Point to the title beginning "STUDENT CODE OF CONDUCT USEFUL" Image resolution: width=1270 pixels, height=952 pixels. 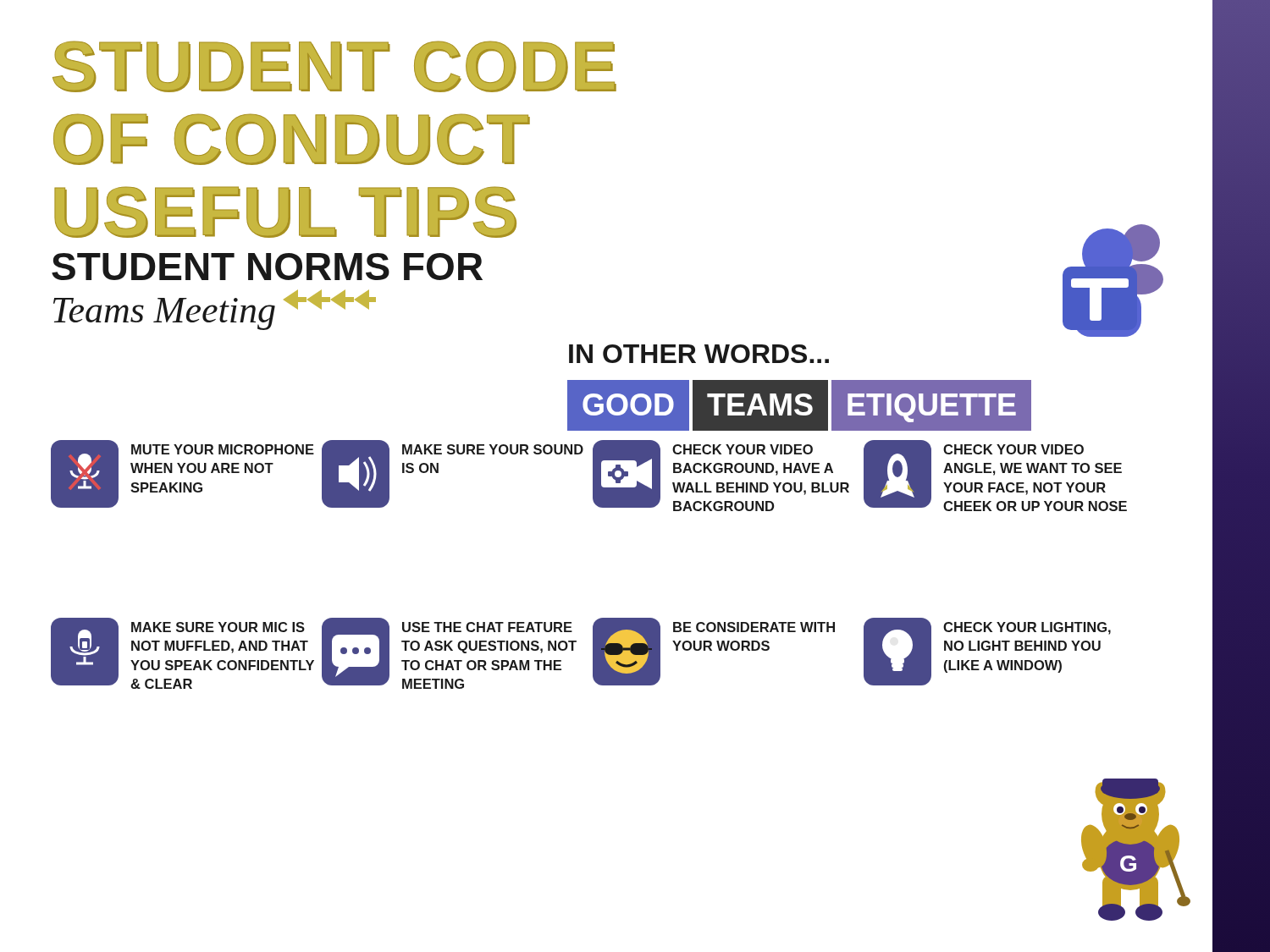tap(381, 139)
